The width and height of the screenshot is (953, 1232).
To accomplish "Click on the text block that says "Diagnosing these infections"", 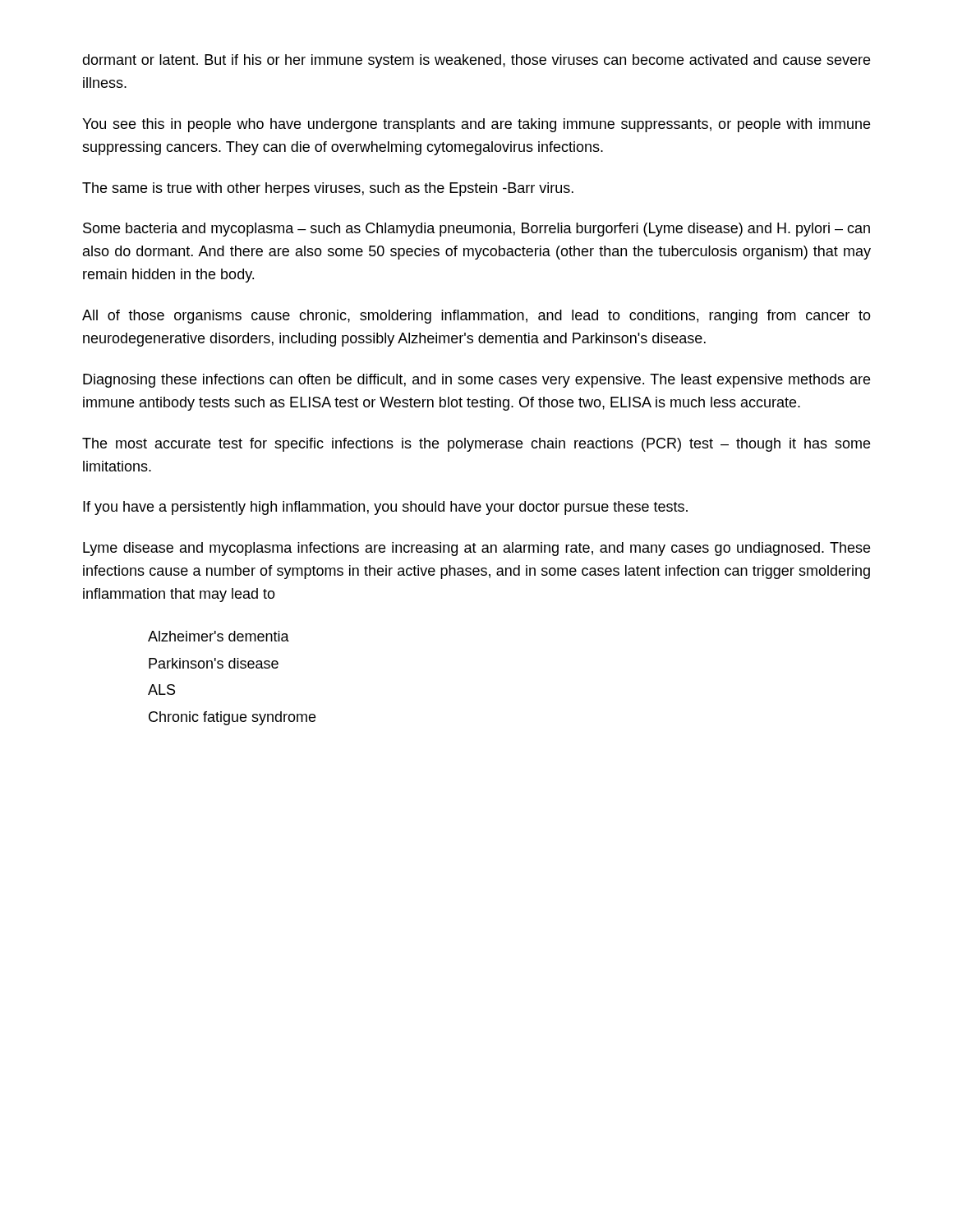I will pos(476,391).
